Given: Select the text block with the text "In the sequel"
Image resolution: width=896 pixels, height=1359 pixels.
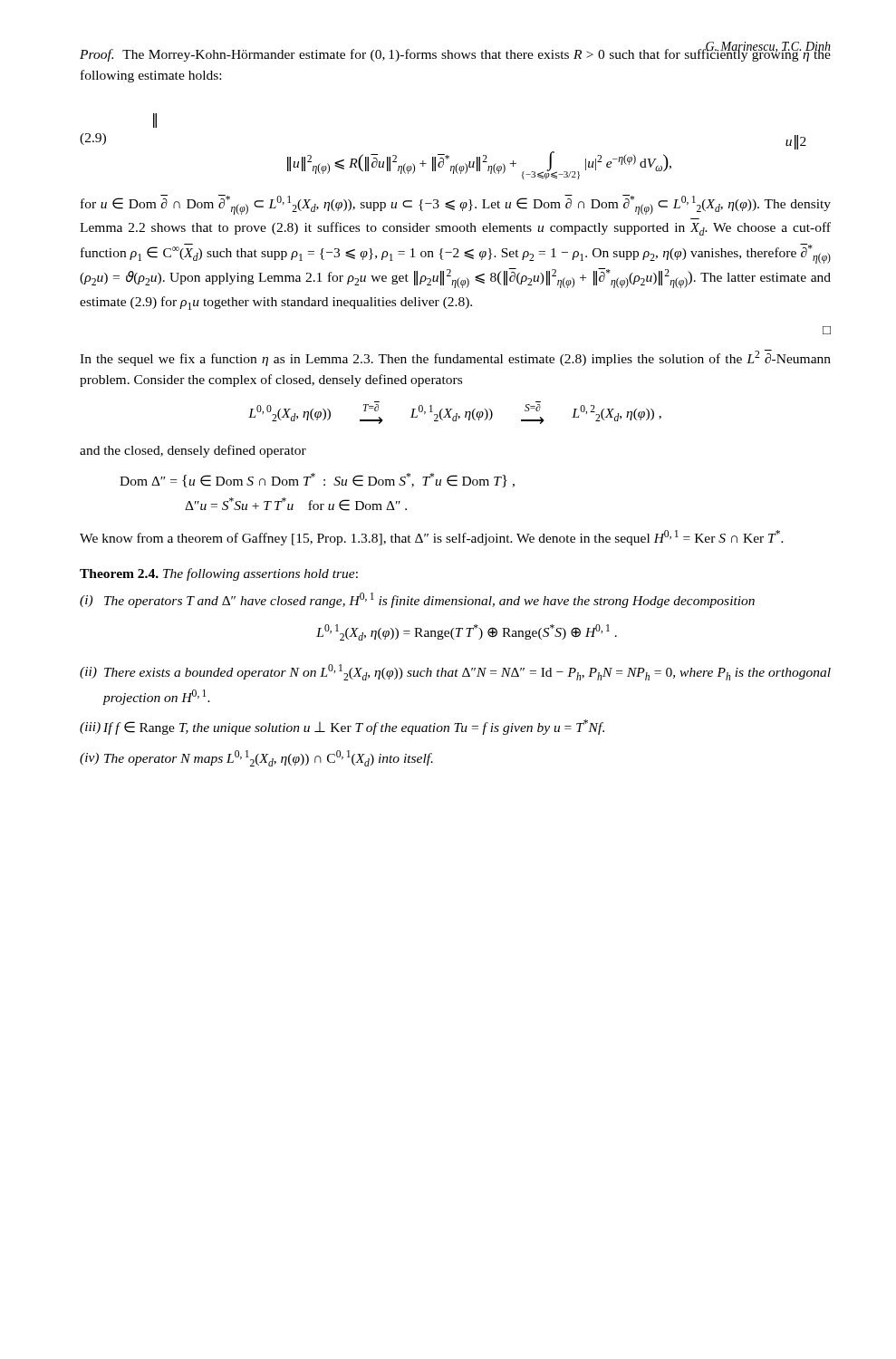Looking at the screenshot, I should point(455,368).
